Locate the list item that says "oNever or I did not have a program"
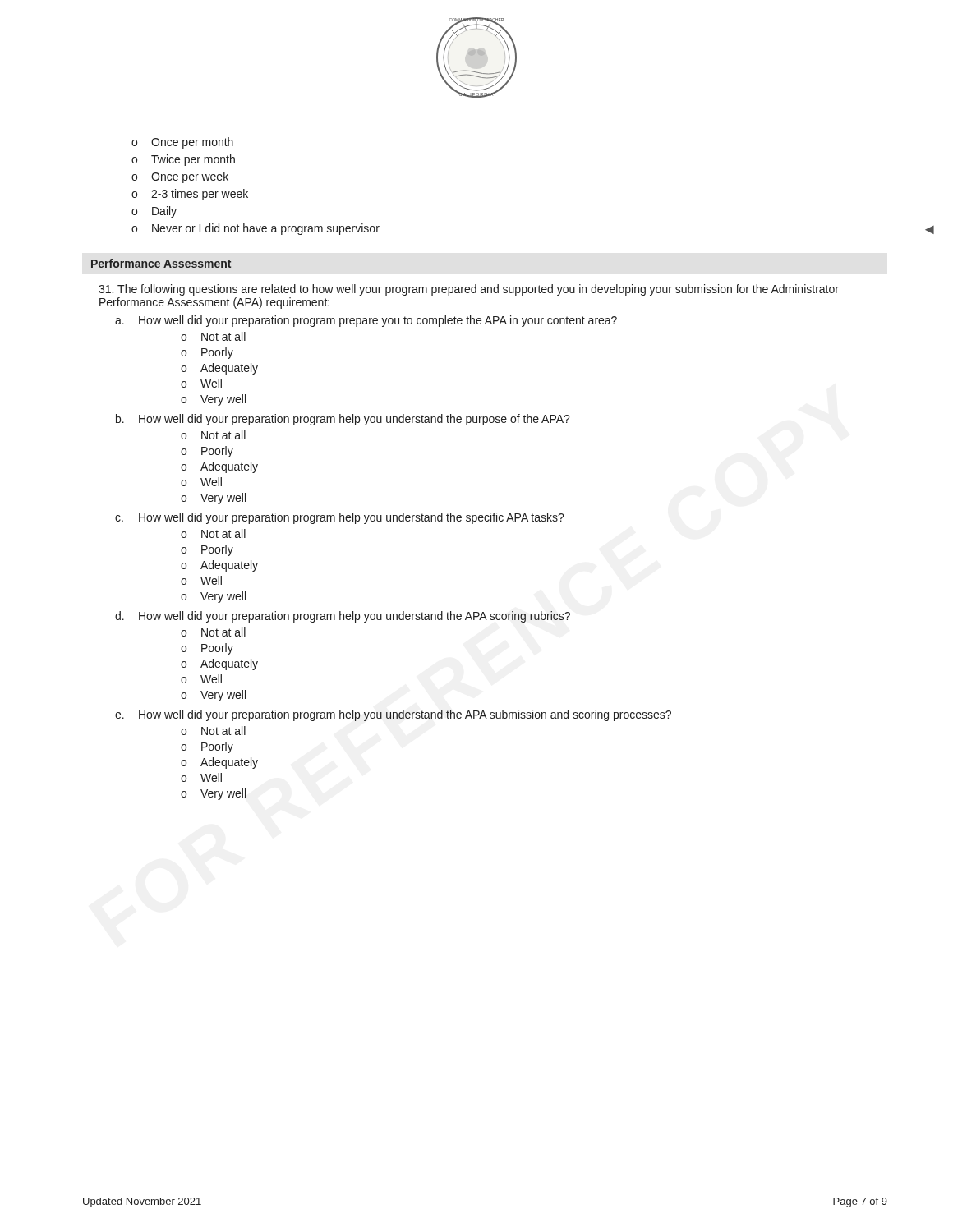The width and height of the screenshot is (953, 1232). pyautogui.click(x=255, y=228)
